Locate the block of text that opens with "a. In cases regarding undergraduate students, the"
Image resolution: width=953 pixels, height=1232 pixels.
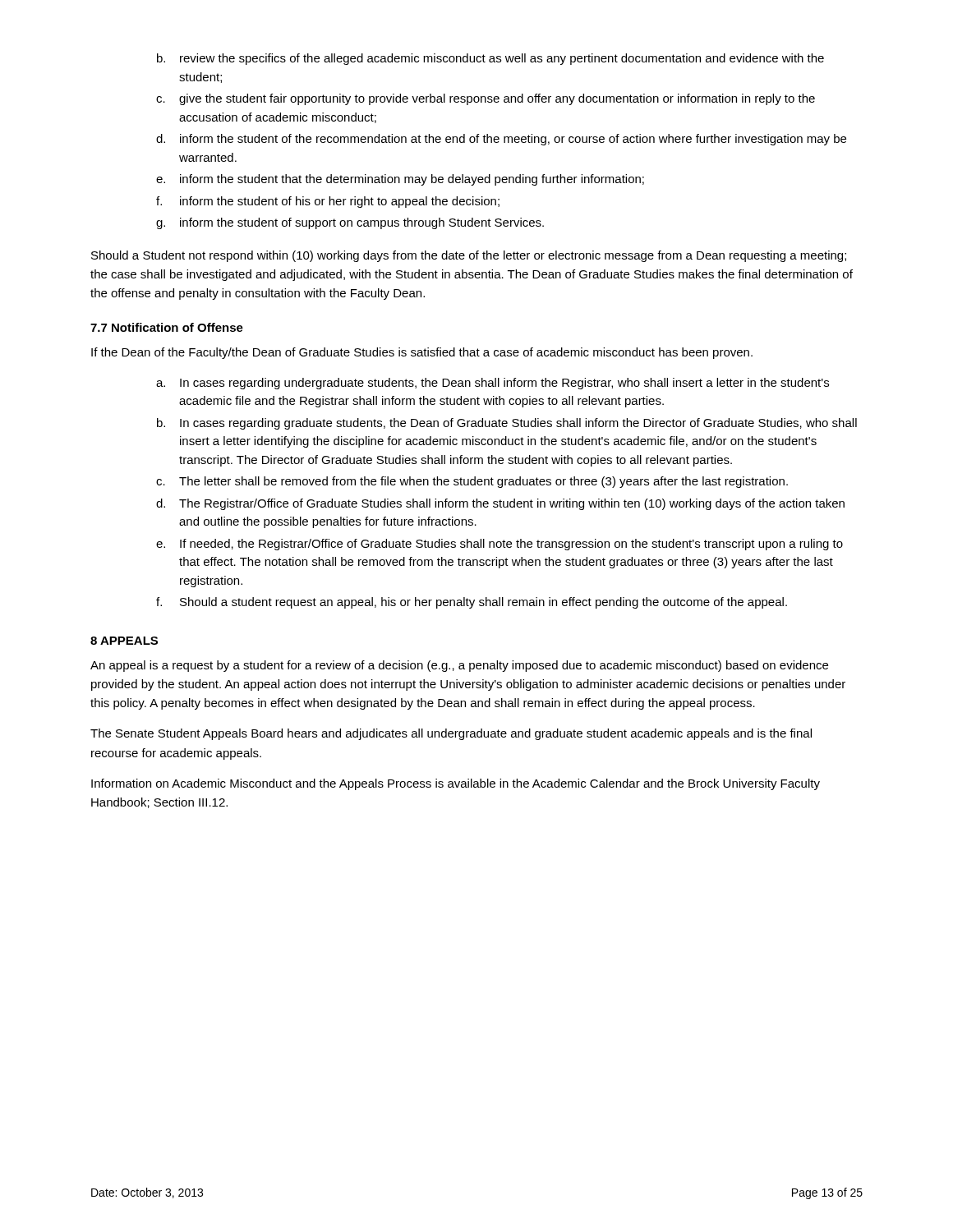coord(509,392)
